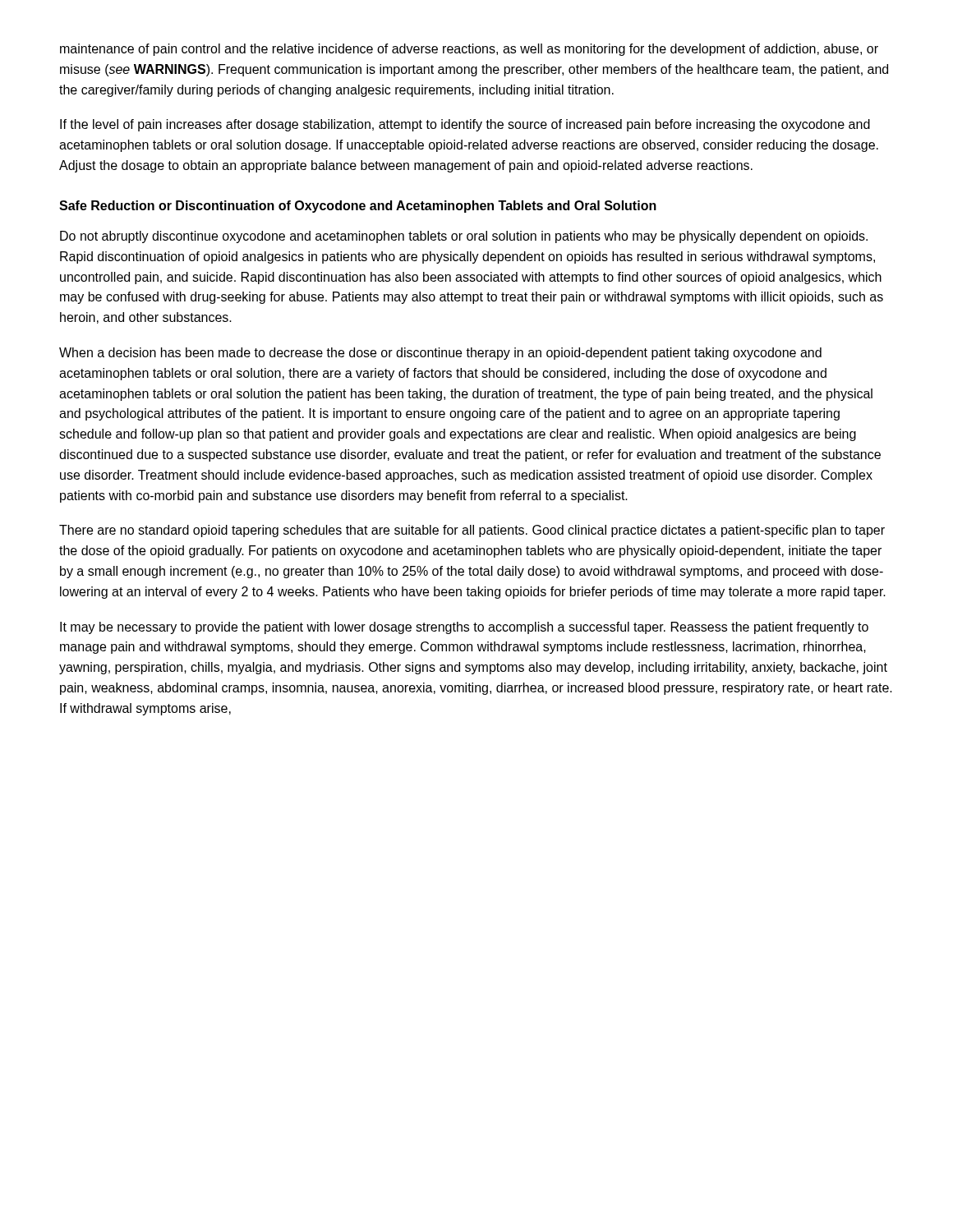The image size is (953, 1232).
Task: Select the text block containing "Do not abruptly discontinue"
Action: (476, 278)
